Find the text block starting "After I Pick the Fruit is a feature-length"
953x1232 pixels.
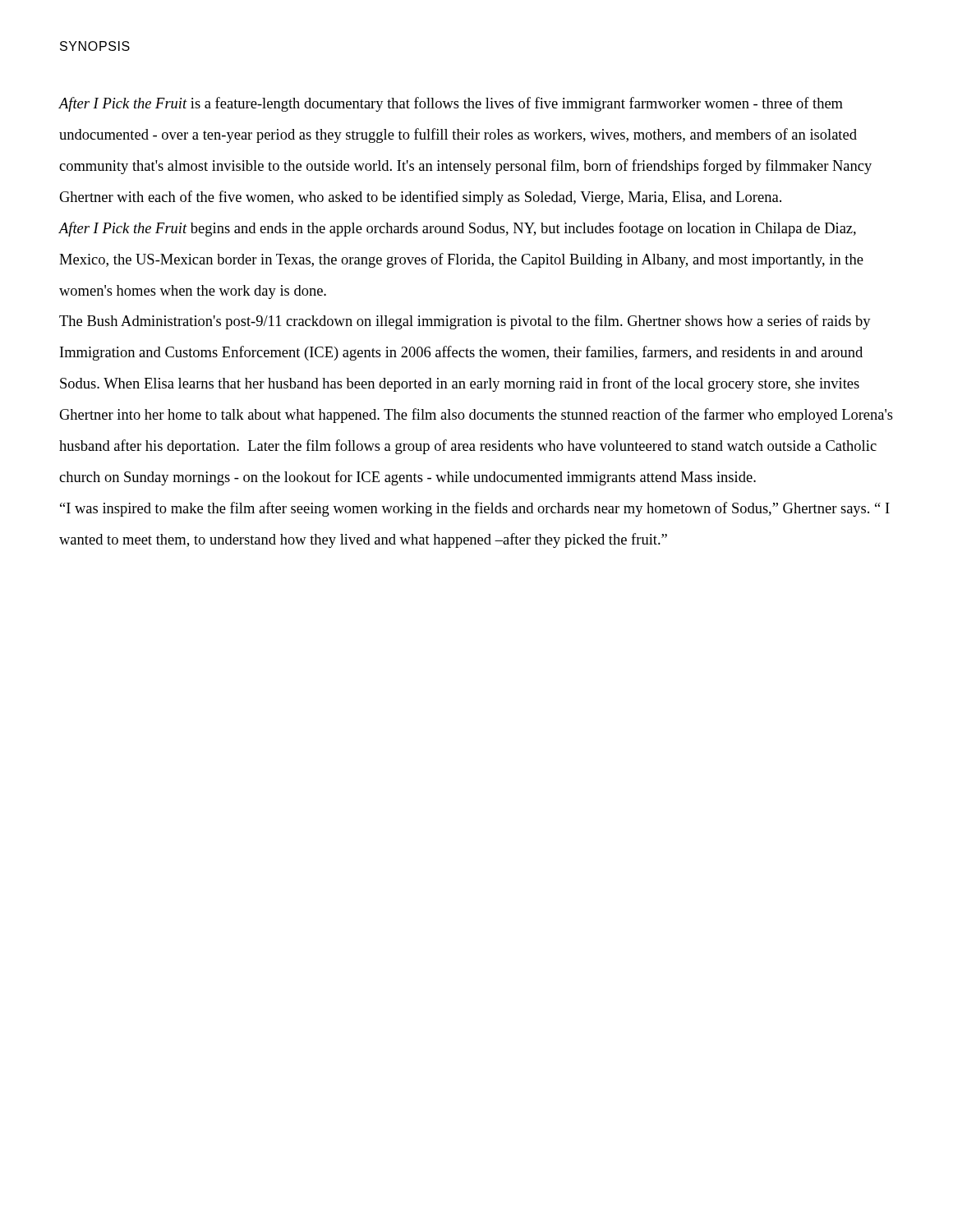click(x=476, y=322)
